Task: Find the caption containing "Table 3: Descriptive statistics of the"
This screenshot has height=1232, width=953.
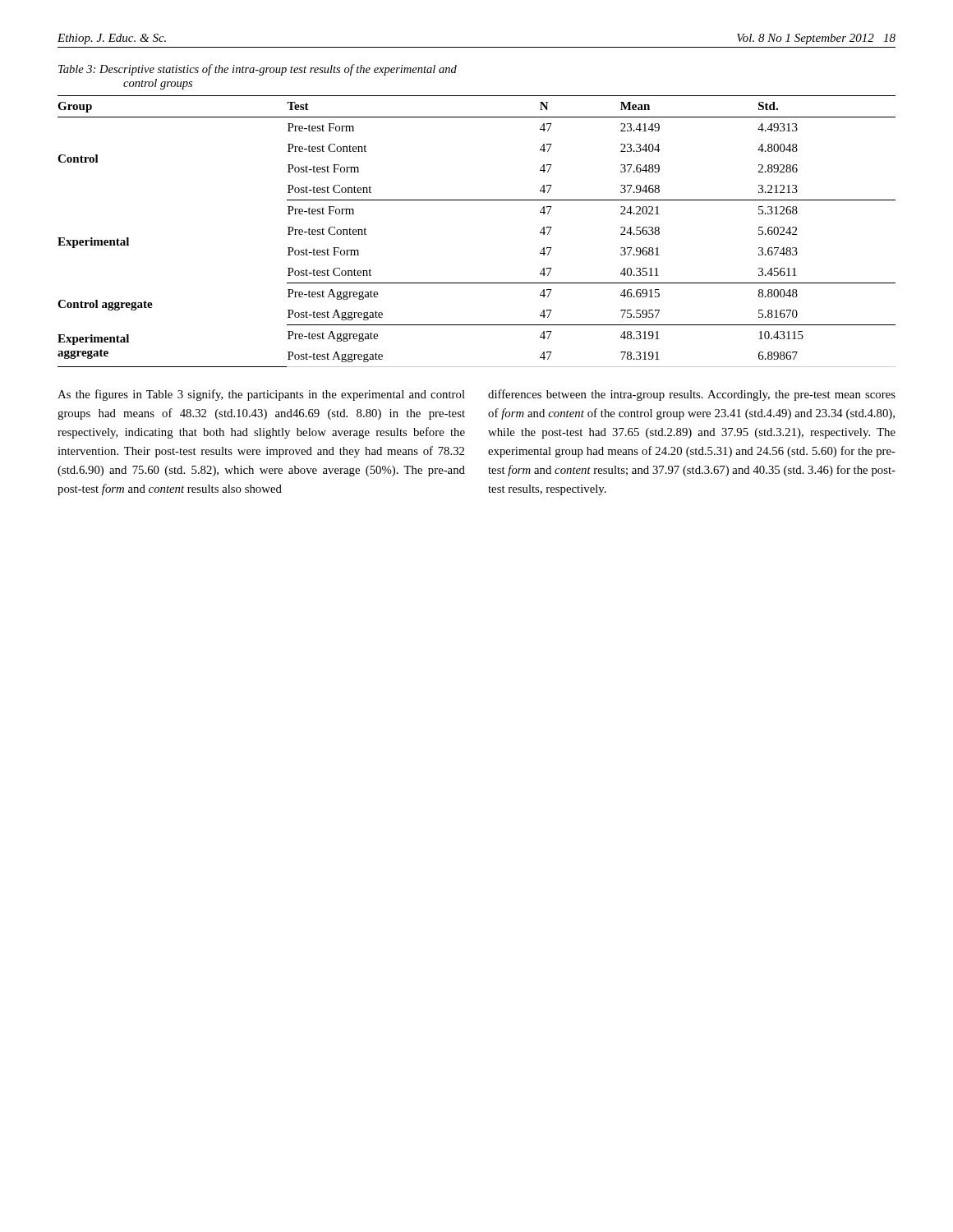Action: [258, 70]
